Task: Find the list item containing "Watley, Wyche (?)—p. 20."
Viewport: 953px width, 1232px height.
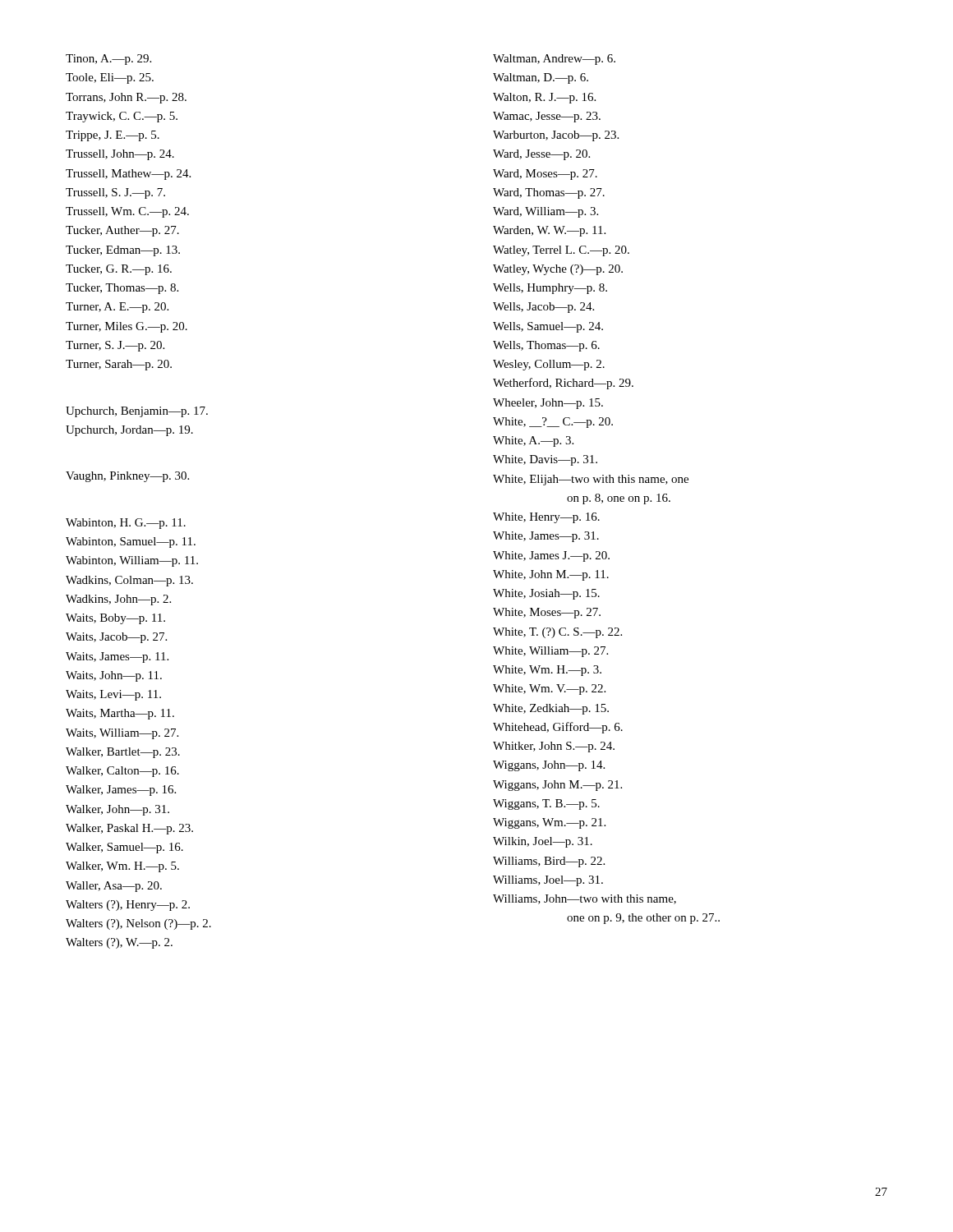Action: [558, 268]
